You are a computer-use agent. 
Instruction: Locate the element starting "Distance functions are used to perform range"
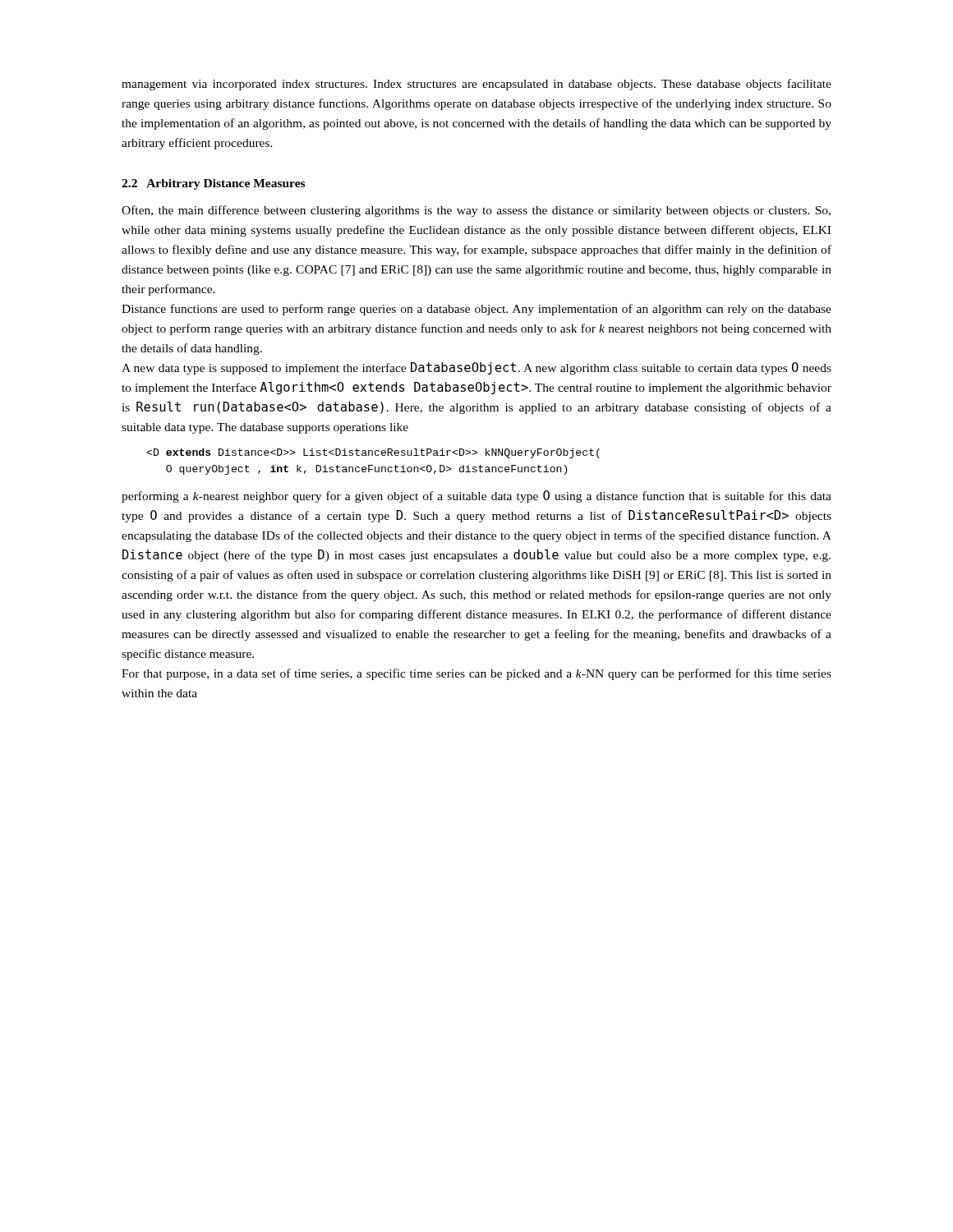coord(476,329)
